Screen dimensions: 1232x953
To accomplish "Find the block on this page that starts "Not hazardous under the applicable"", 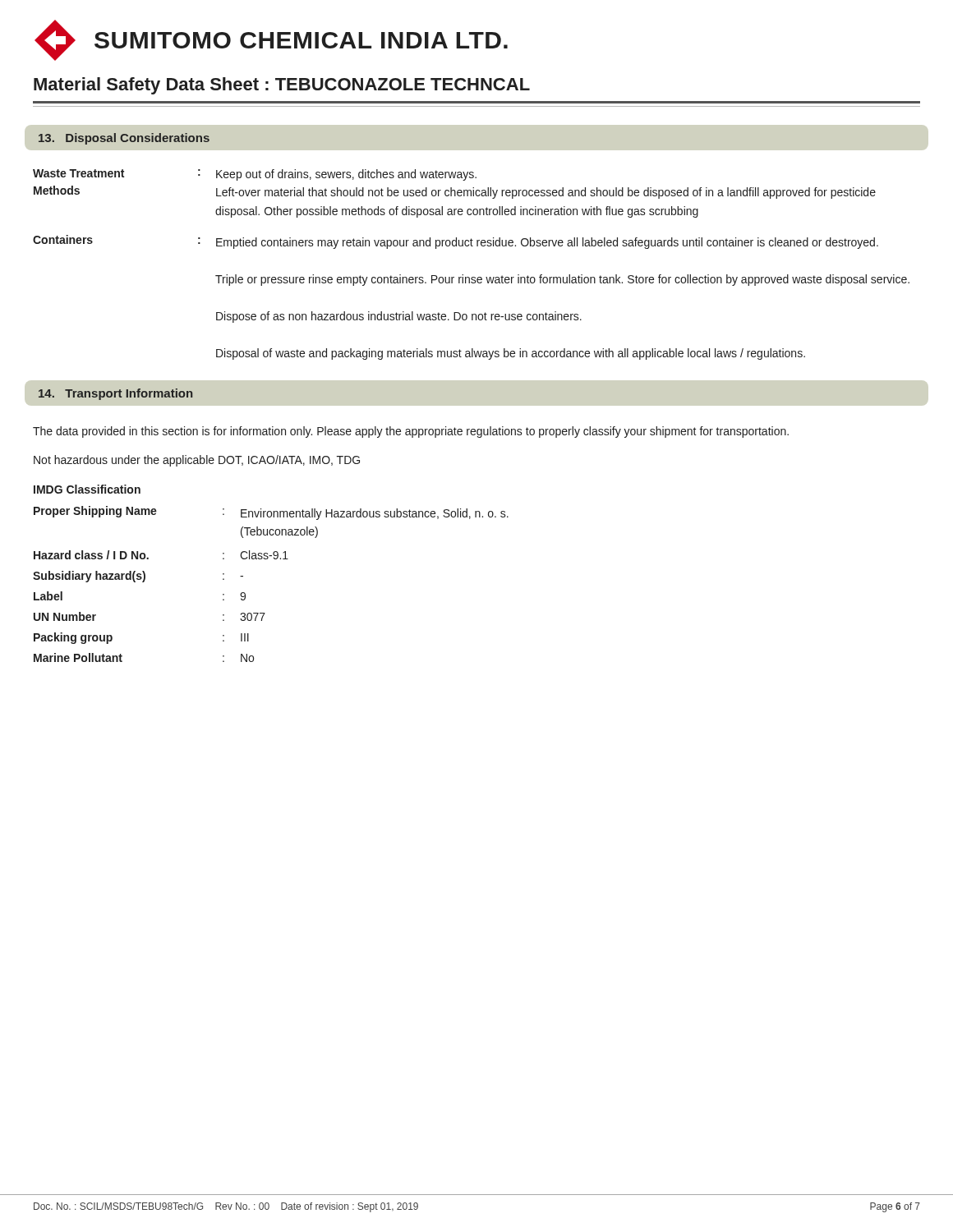I will [x=197, y=460].
